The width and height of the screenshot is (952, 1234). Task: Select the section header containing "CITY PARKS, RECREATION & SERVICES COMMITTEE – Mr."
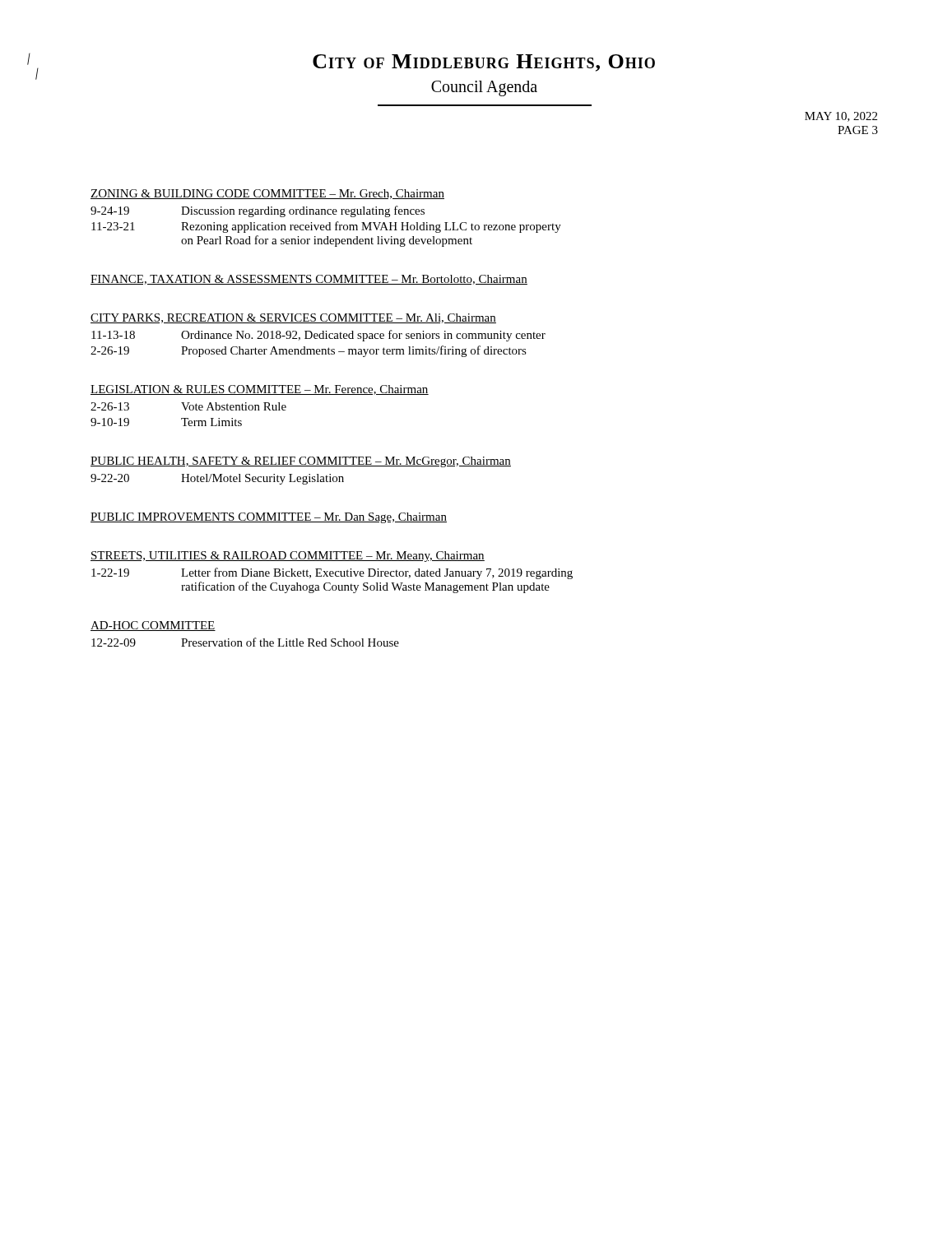(293, 318)
